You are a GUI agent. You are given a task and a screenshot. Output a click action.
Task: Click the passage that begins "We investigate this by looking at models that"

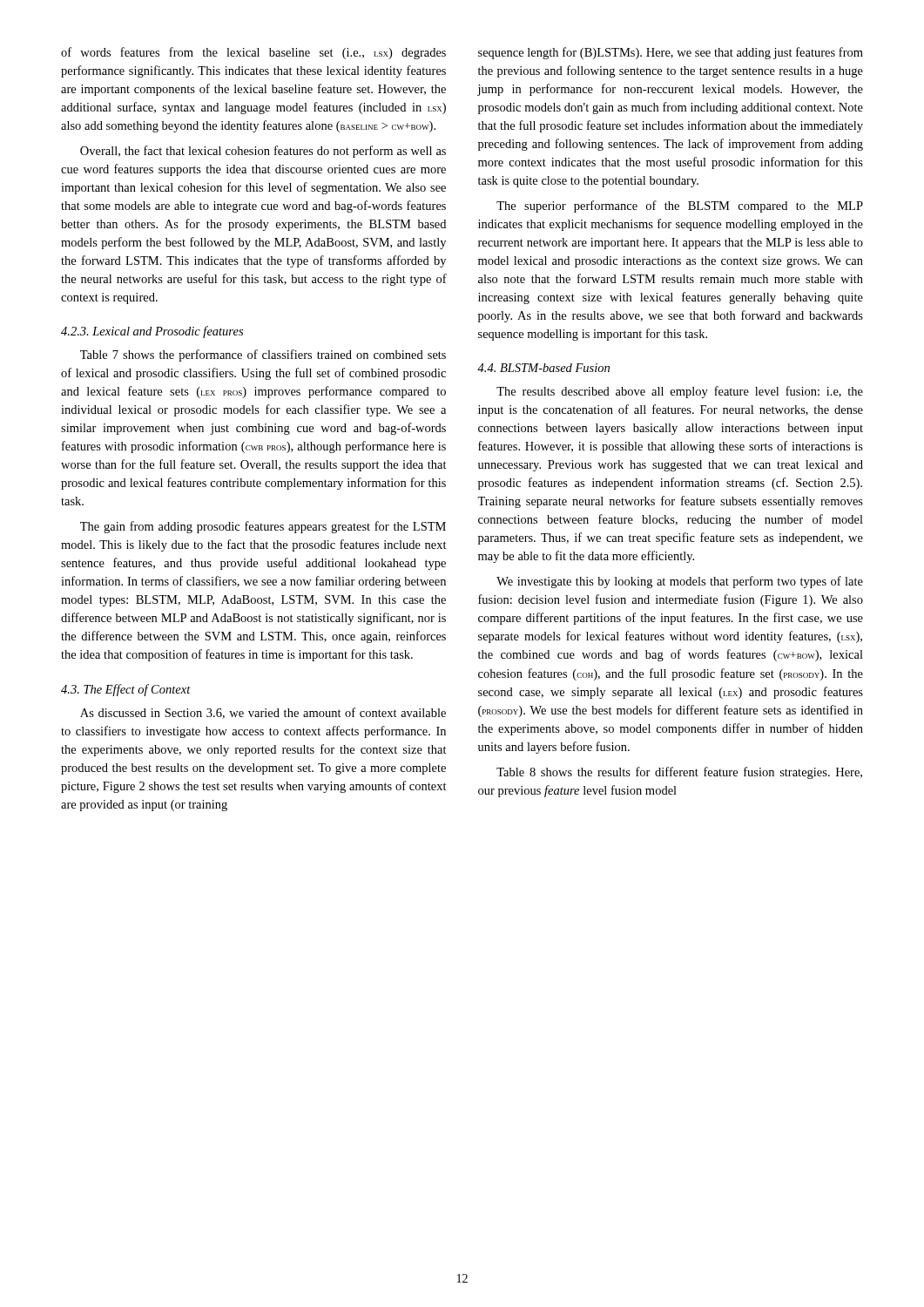(670, 664)
